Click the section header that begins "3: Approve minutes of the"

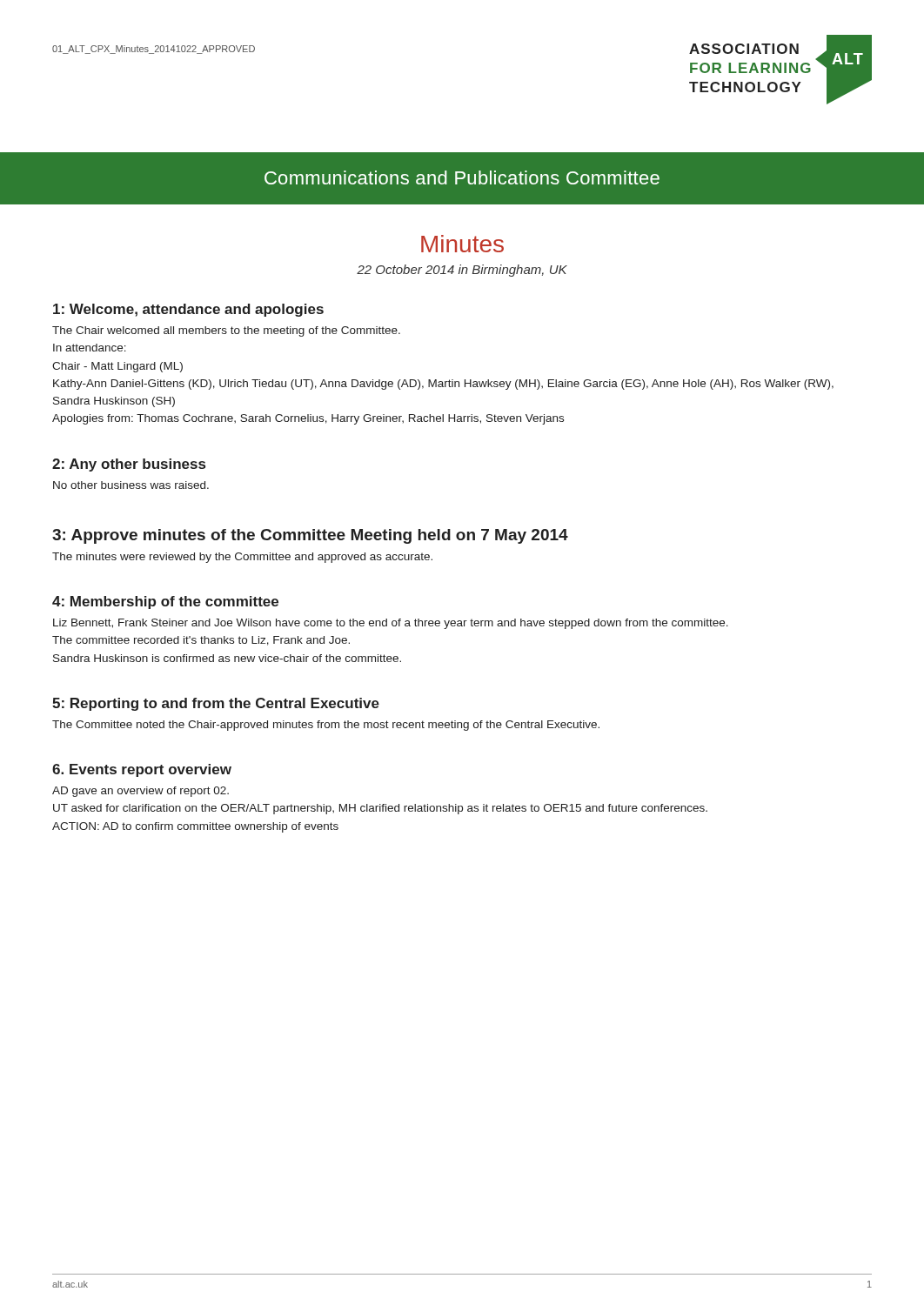(310, 534)
